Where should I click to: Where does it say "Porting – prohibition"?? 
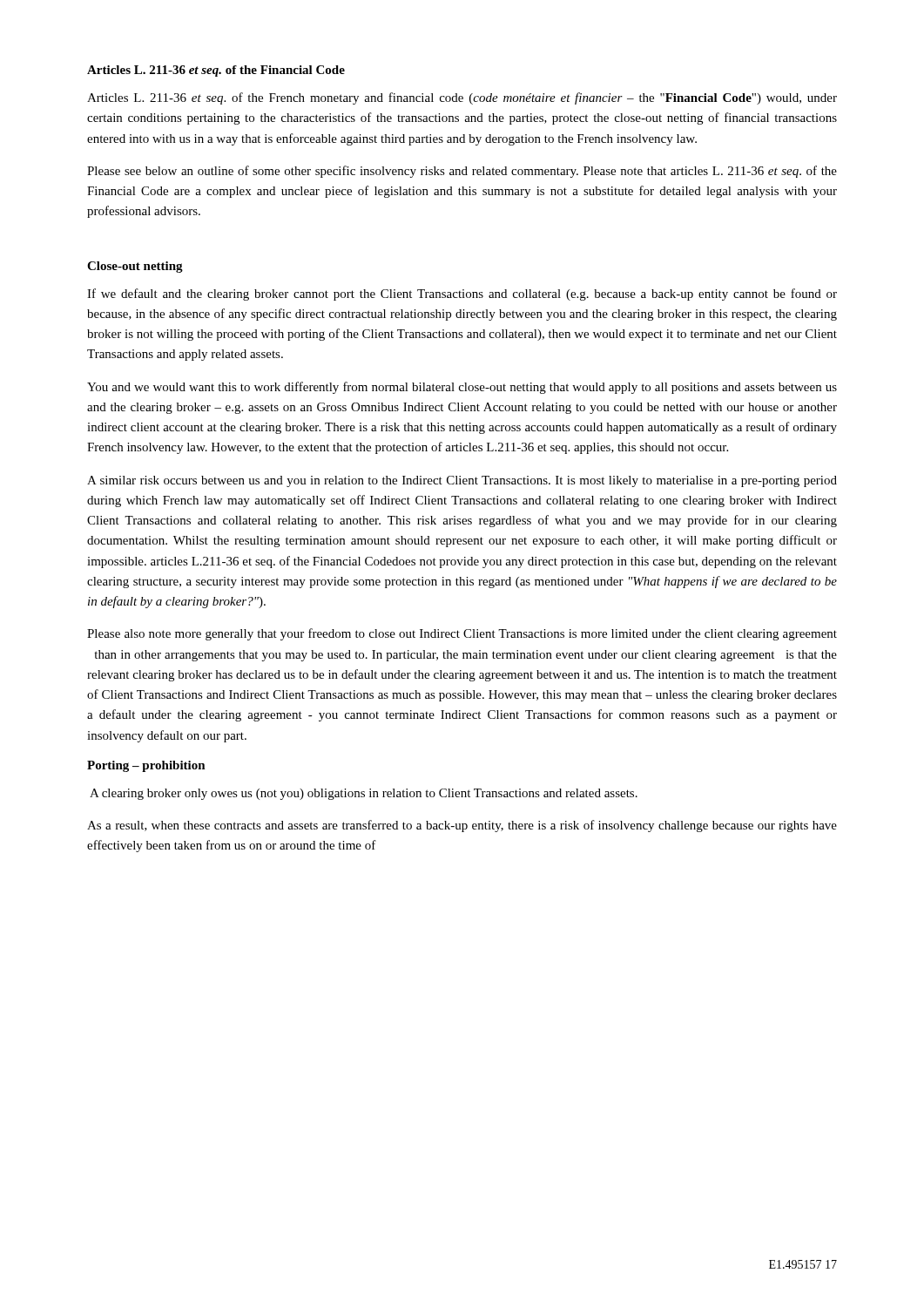click(x=146, y=765)
